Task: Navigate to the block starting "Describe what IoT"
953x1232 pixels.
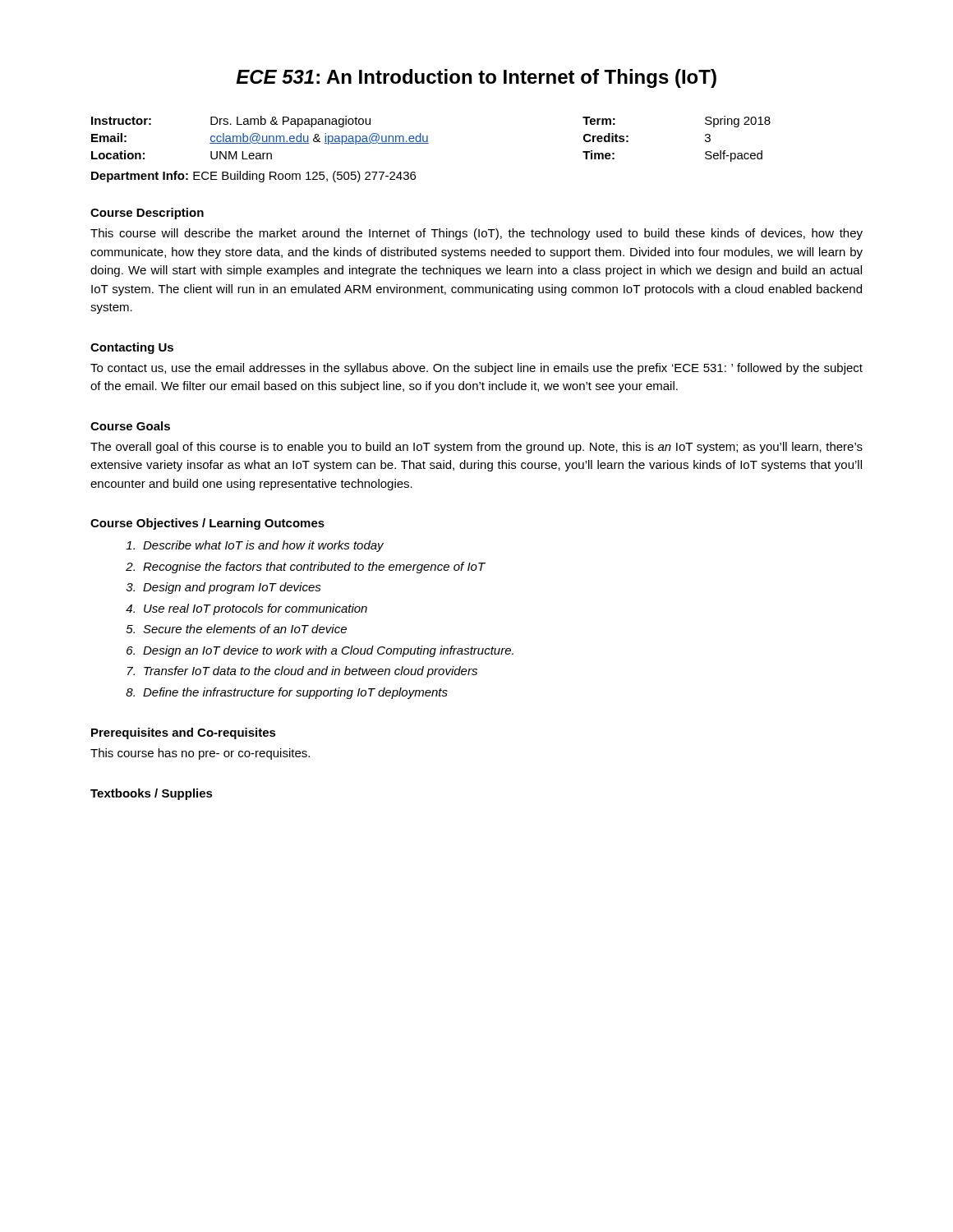Action: [x=263, y=545]
